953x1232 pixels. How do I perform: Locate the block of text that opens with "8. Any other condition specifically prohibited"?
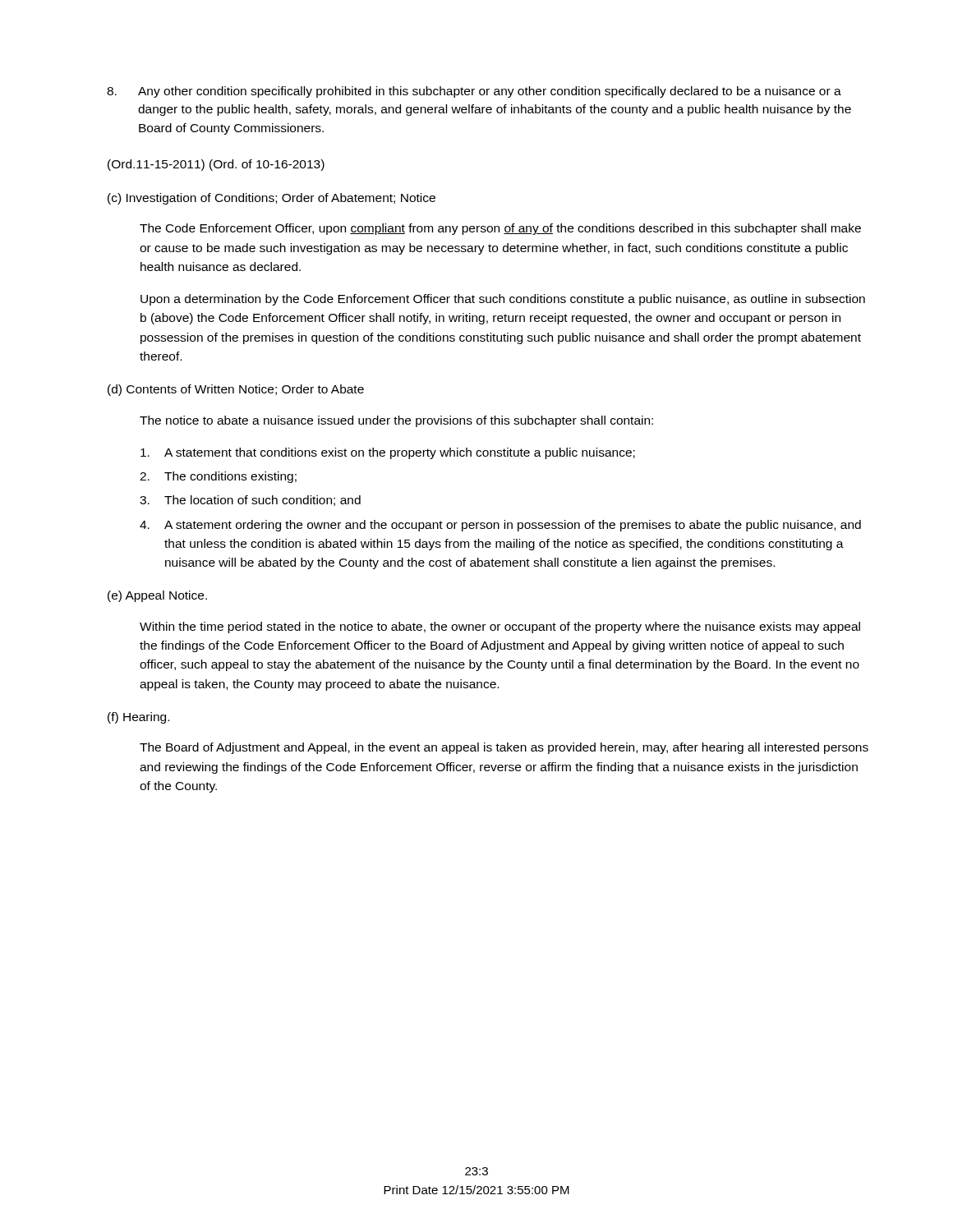coord(489,110)
